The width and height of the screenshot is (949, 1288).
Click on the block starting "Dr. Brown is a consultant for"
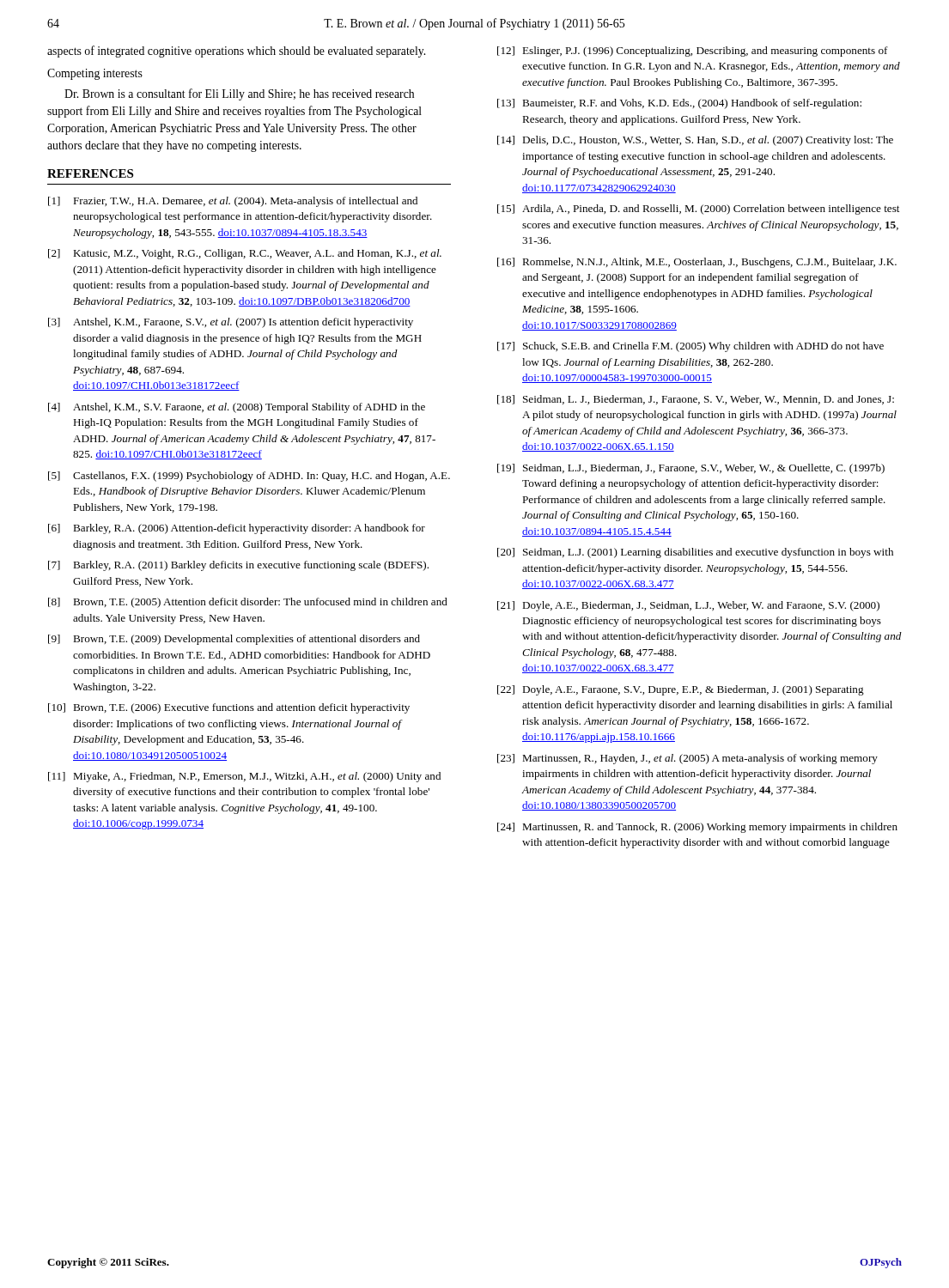click(235, 120)
